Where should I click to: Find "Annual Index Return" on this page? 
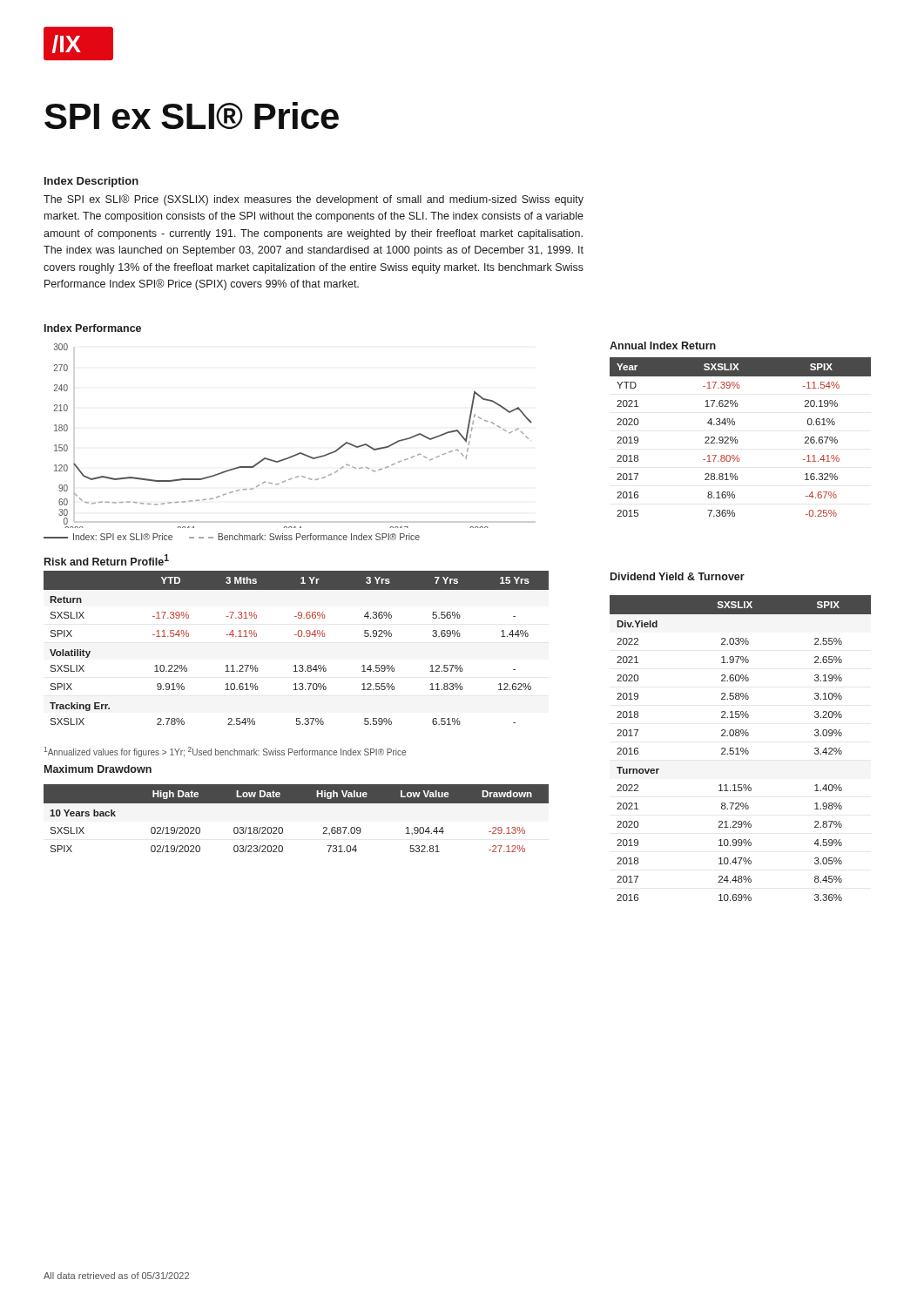pyautogui.click(x=663, y=346)
